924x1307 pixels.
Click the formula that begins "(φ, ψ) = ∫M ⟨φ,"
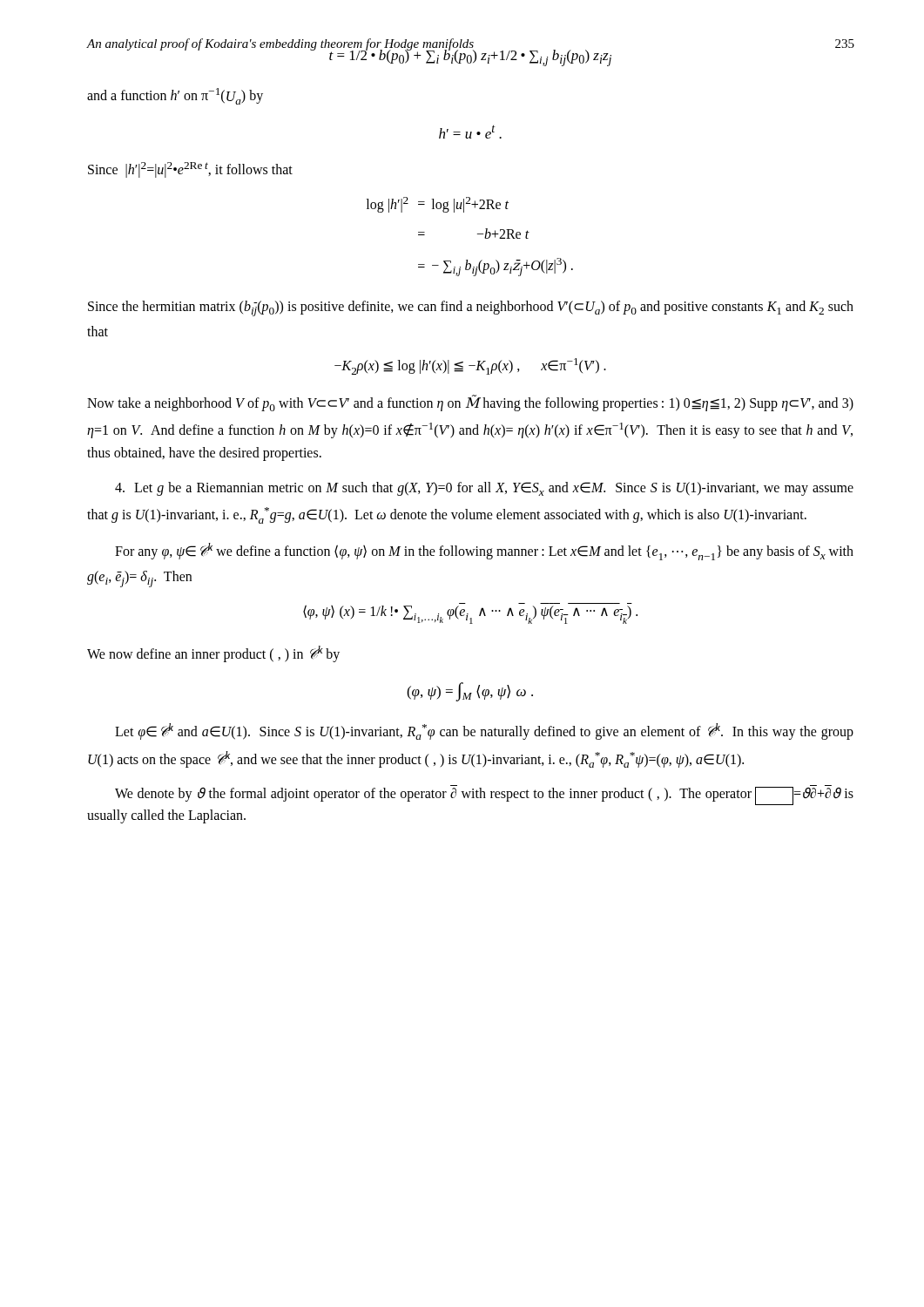coord(470,691)
